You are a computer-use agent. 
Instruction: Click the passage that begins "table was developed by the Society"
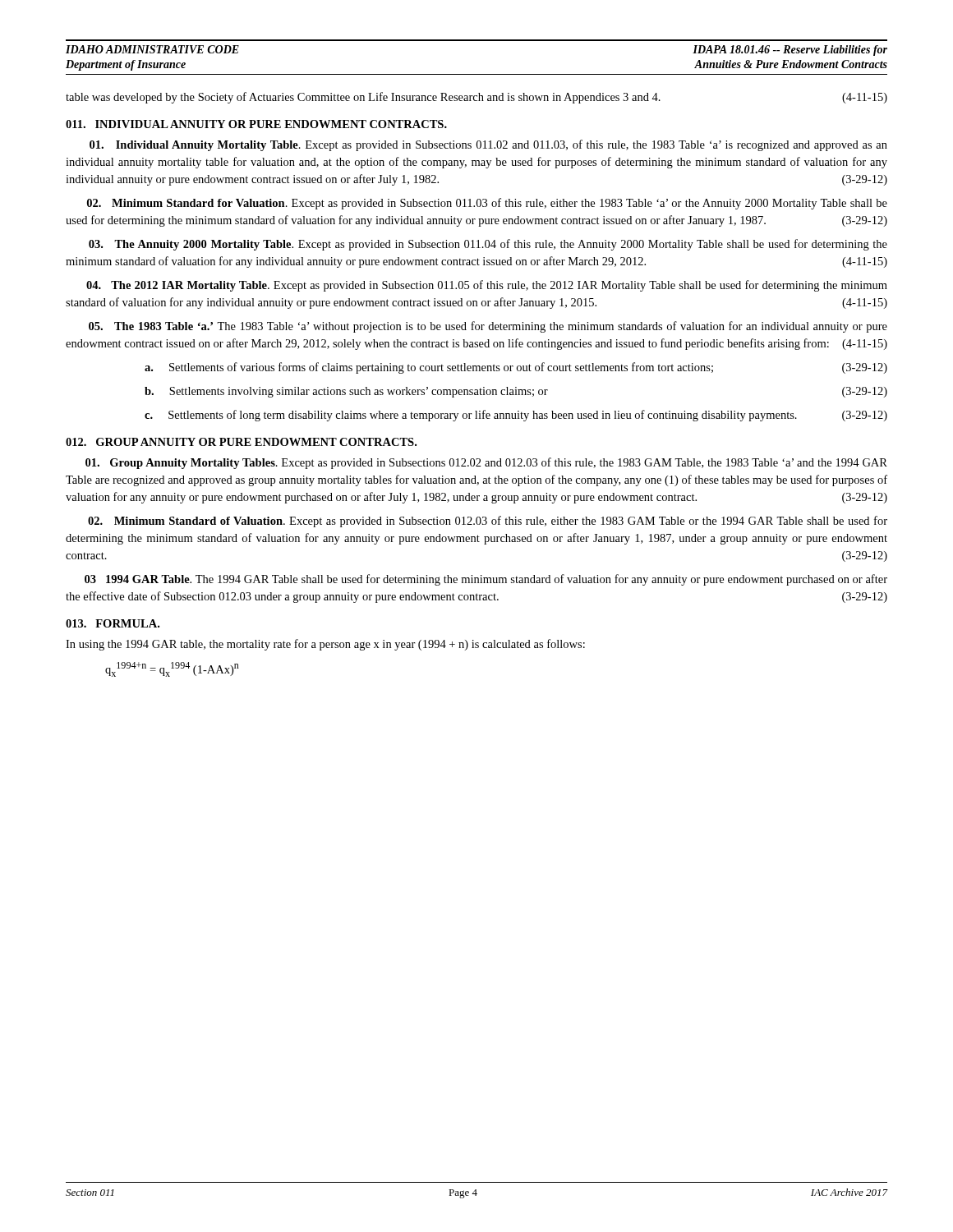tap(476, 97)
